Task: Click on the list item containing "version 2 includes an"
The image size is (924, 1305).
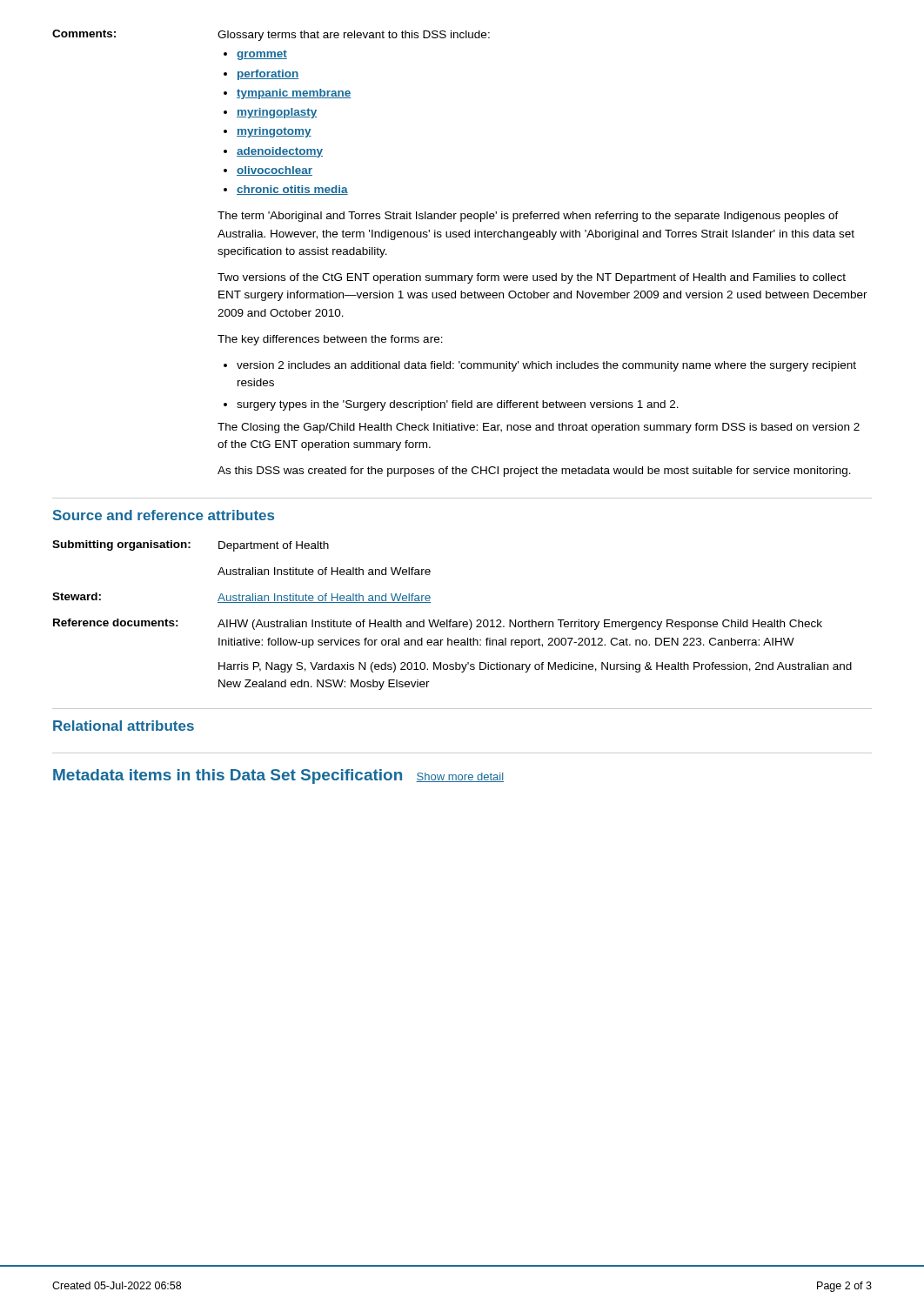Action: (x=546, y=374)
